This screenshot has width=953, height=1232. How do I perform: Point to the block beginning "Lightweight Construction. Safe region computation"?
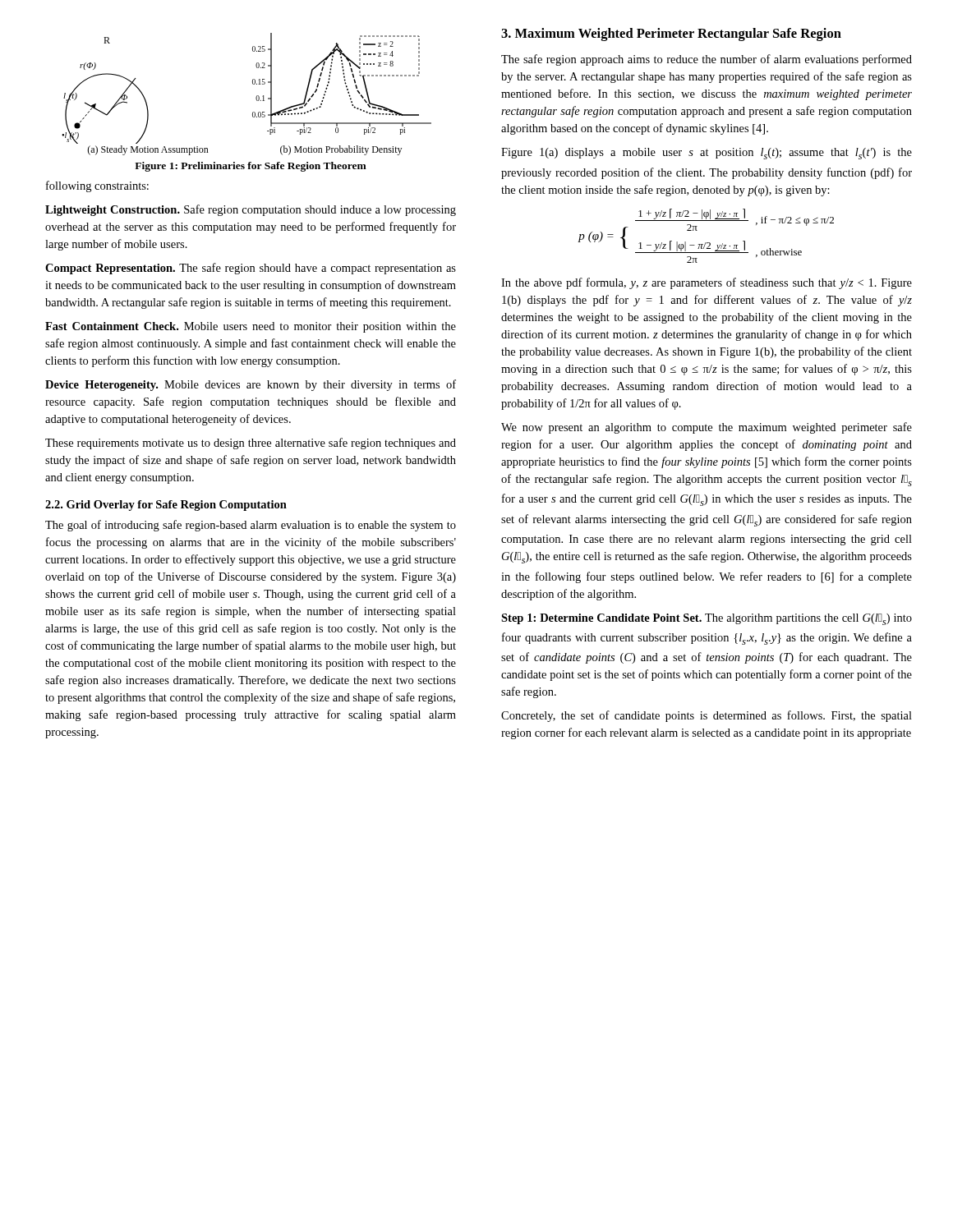coord(251,227)
